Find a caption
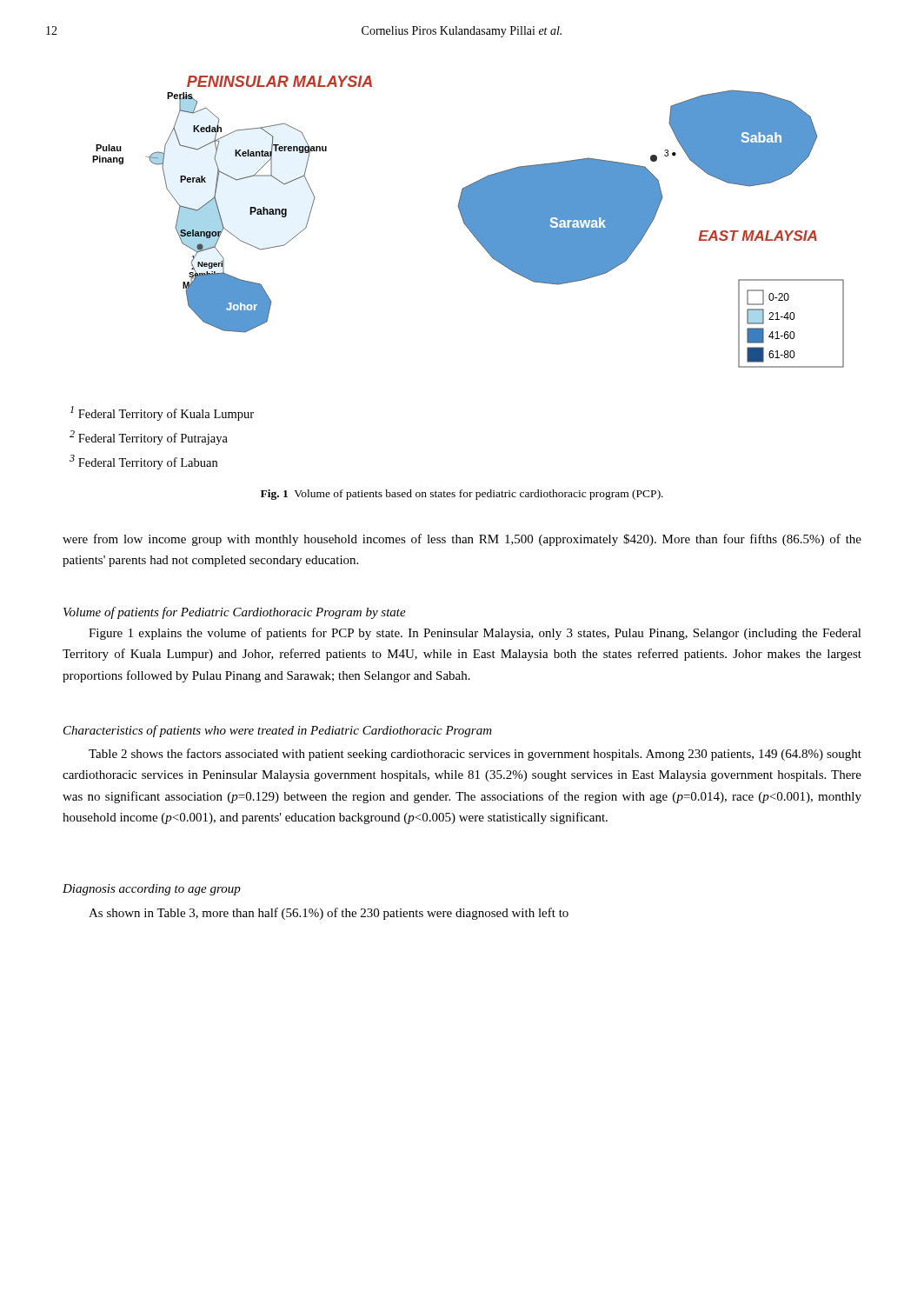The image size is (924, 1304). click(462, 493)
